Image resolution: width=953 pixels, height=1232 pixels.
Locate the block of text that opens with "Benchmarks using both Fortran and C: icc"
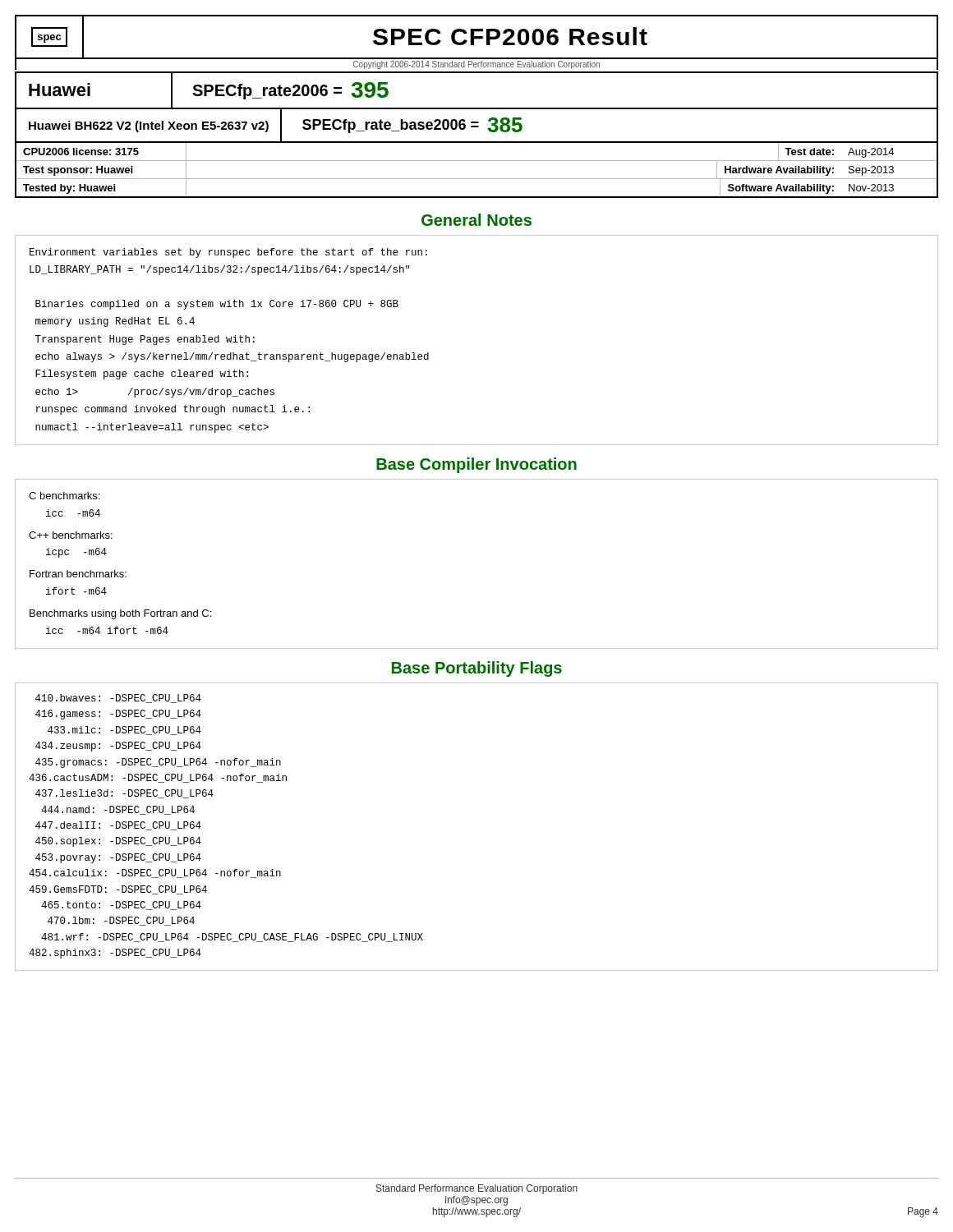[121, 624]
